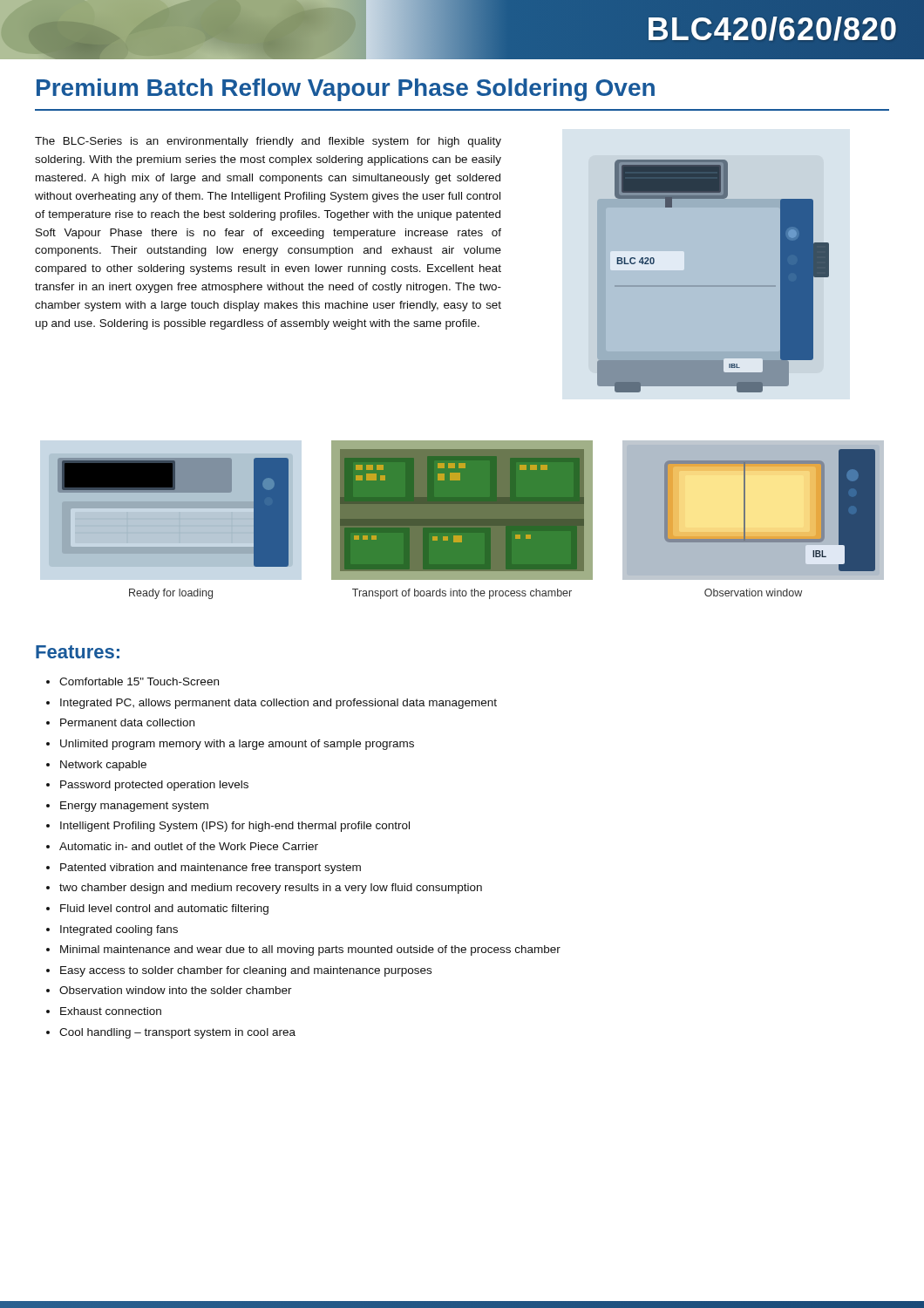Locate the text "Observation window"
Image resolution: width=924 pixels, height=1308 pixels.
(x=753, y=593)
